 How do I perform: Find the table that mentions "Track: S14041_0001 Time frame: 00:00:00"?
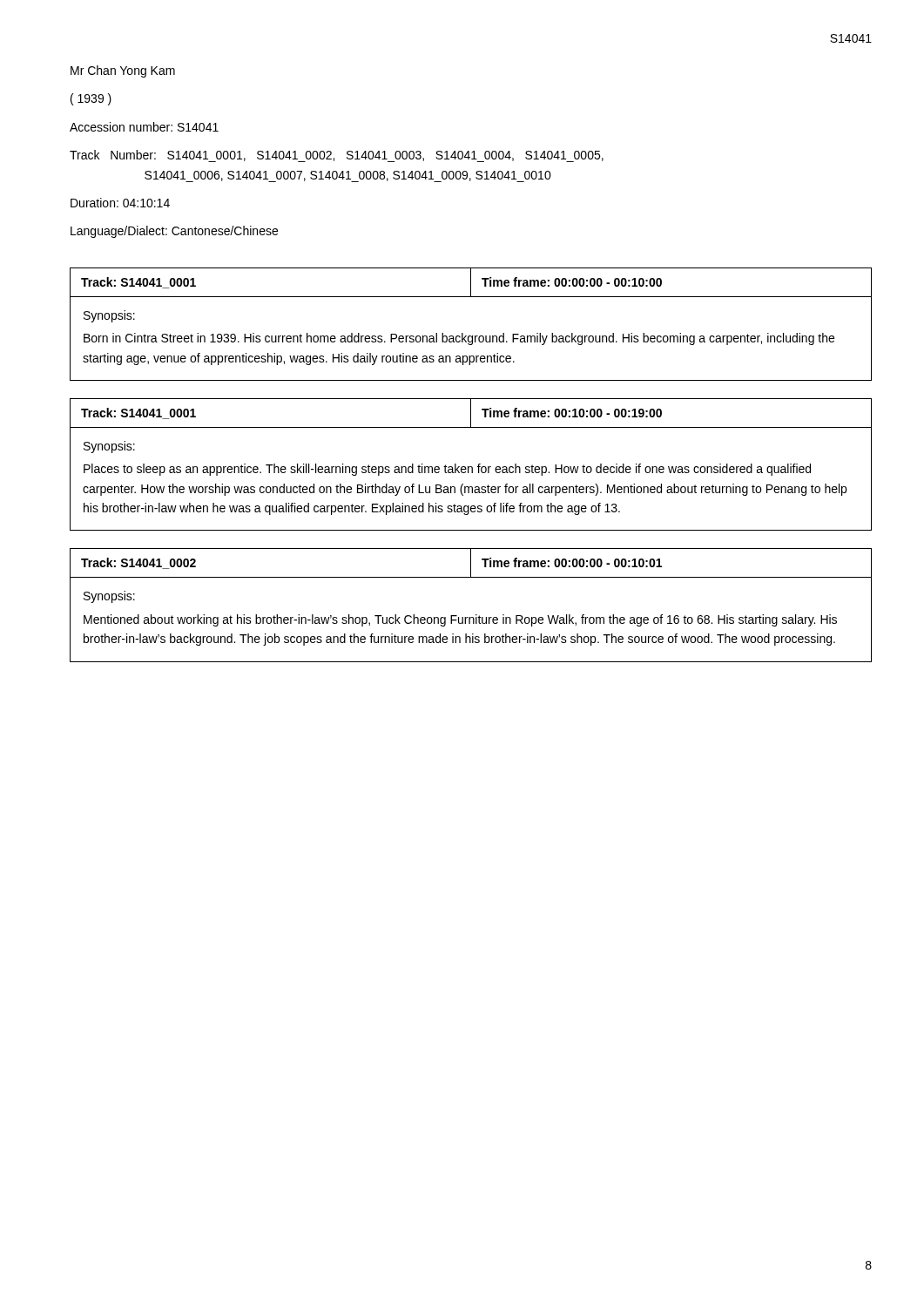(471, 324)
